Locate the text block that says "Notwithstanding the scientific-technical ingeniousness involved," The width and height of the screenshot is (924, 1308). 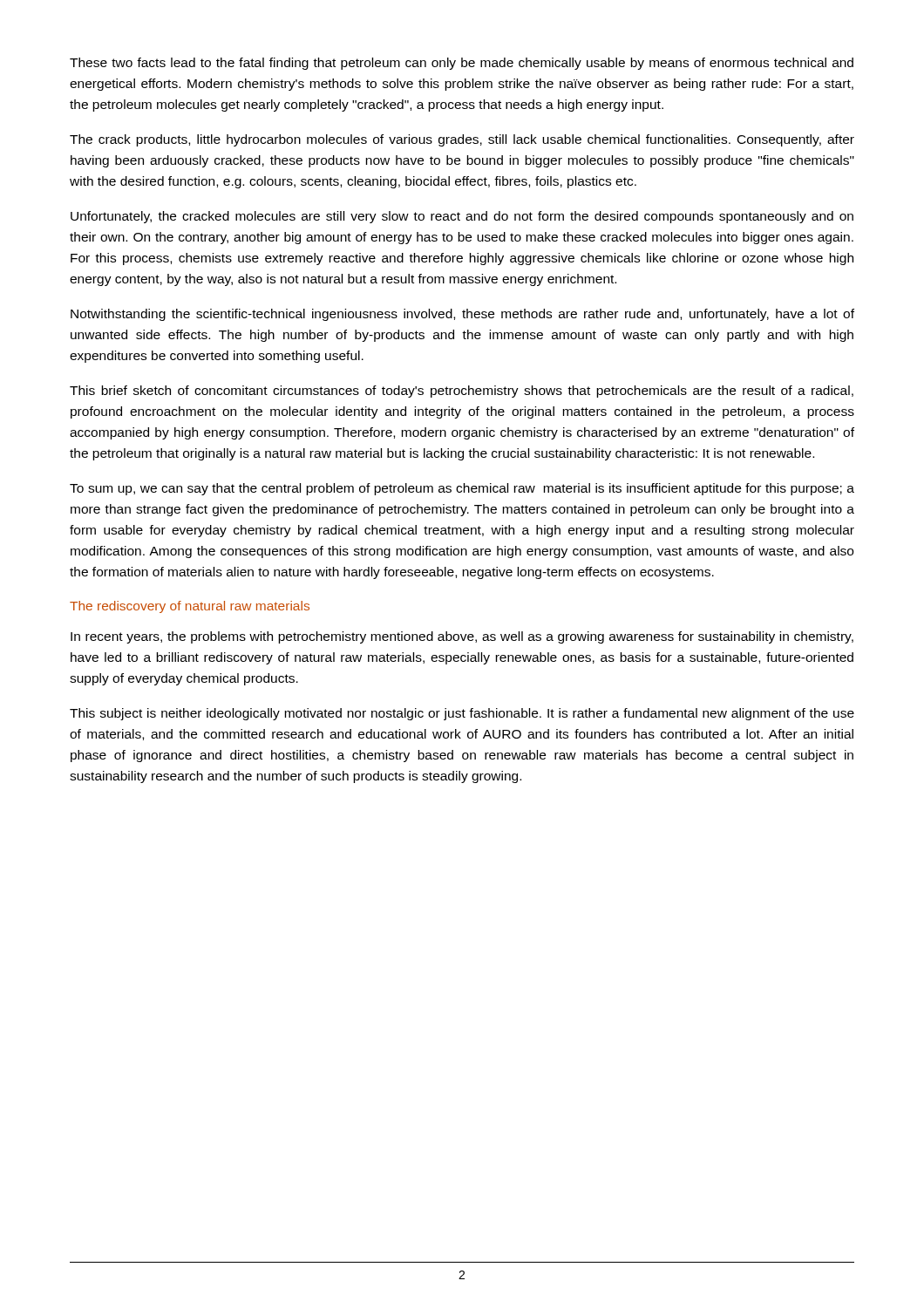click(462, 335)
